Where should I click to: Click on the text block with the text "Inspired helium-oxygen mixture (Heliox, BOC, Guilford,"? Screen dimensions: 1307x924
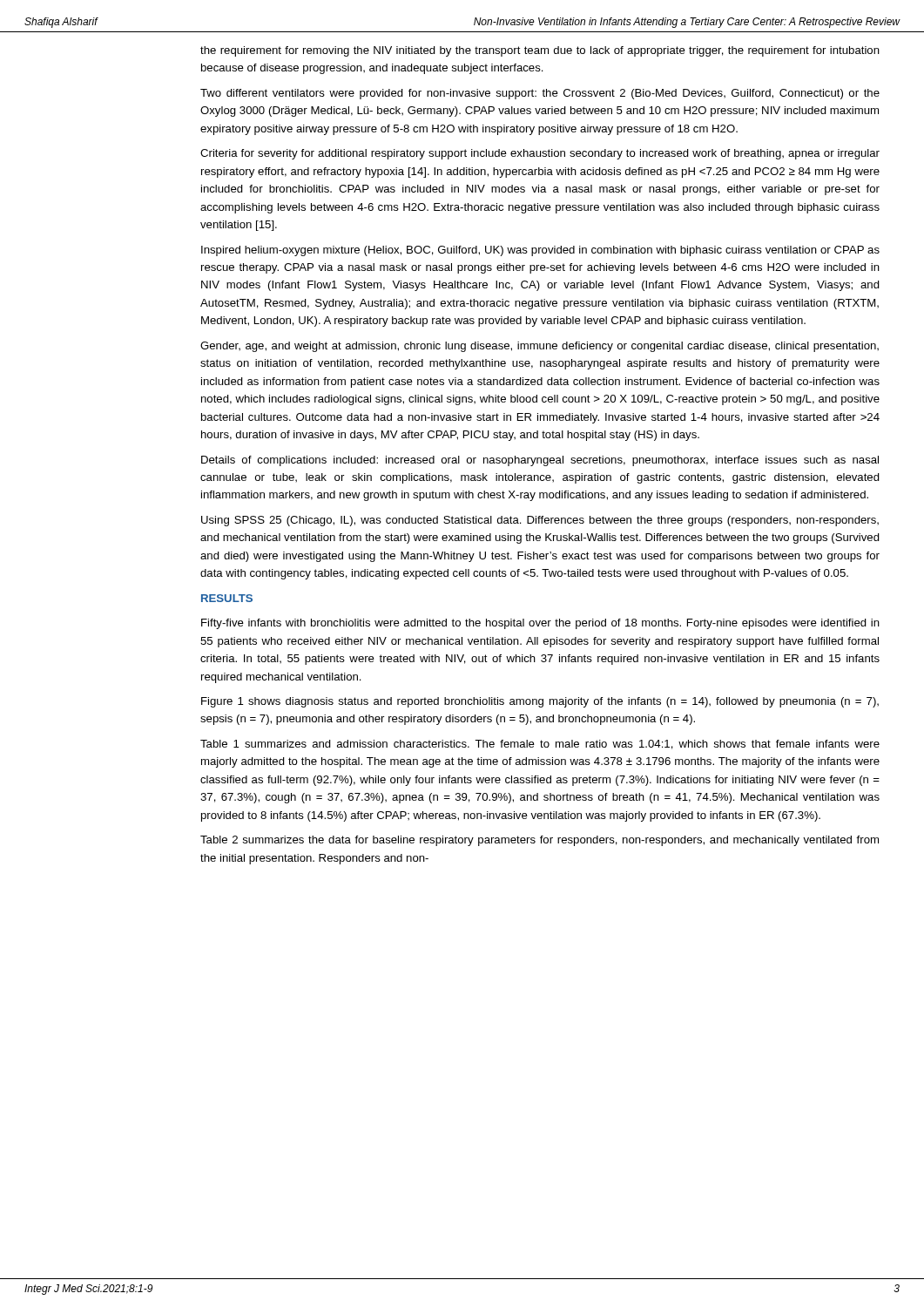click(x=540, y=286)
